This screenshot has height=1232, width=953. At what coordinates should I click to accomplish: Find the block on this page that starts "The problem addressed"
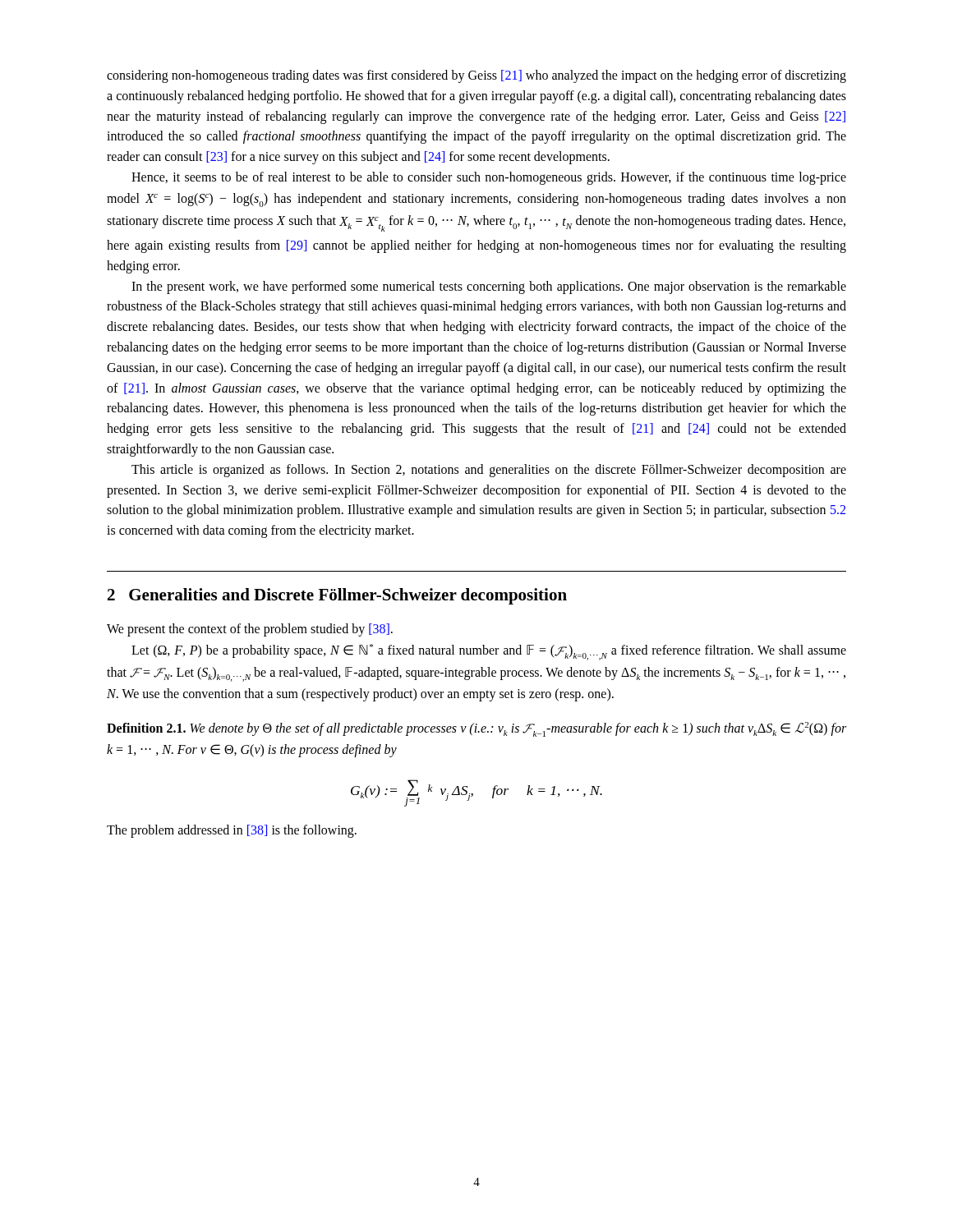point(232,831)
